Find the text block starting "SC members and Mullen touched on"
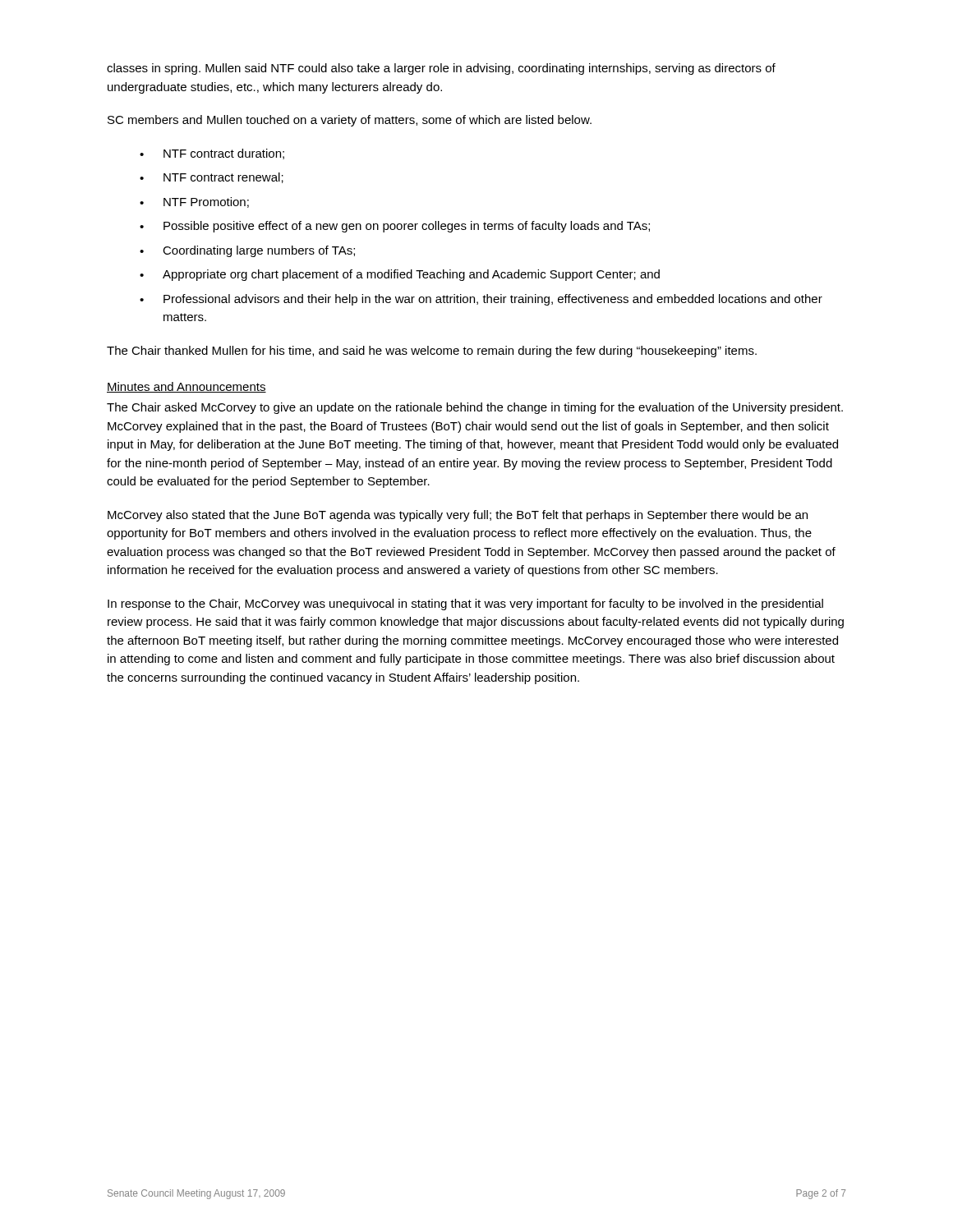The height and width of the screenshot is (1232, 953). click(350, 120)
